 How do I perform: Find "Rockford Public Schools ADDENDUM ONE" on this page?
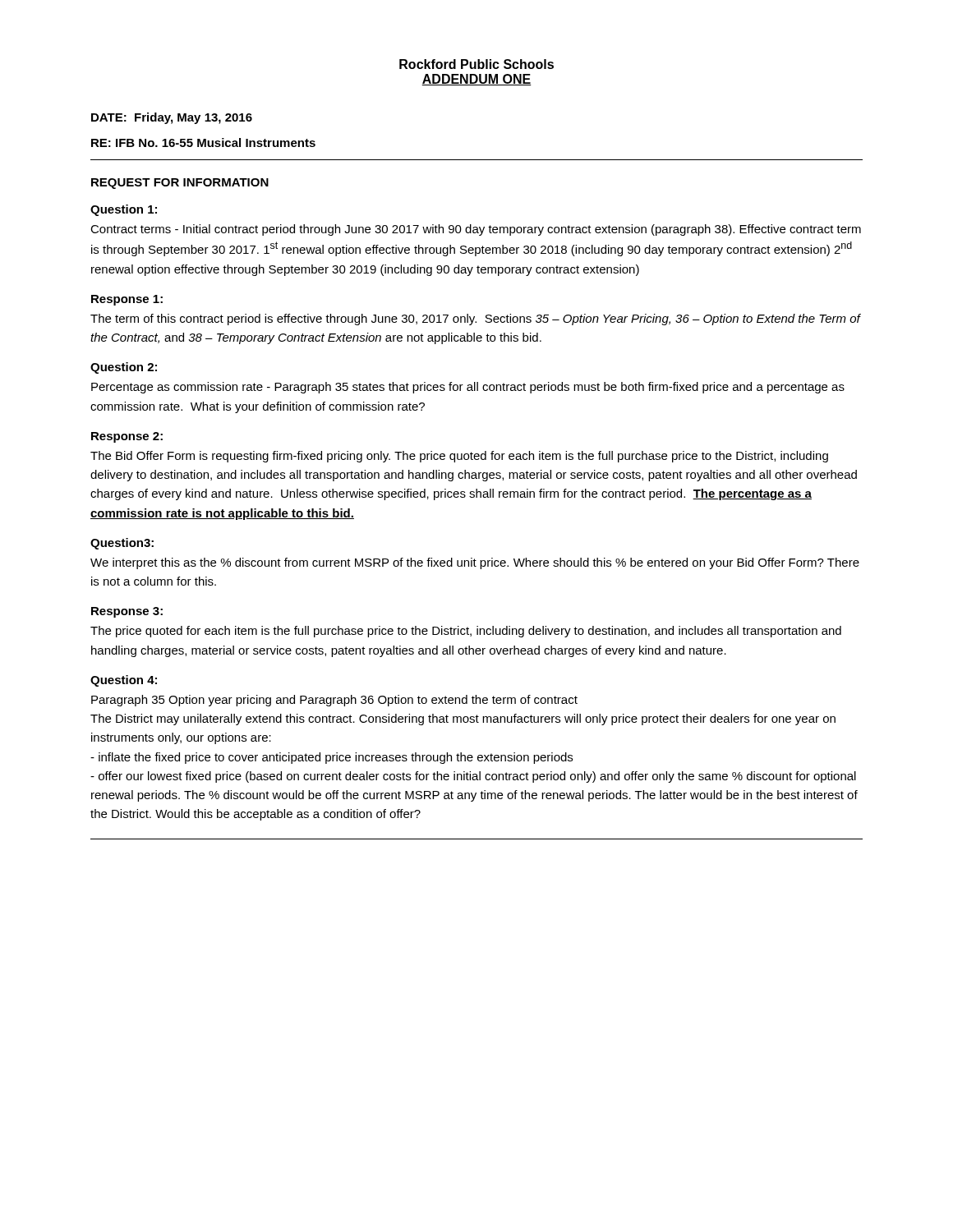click(476, 72)
